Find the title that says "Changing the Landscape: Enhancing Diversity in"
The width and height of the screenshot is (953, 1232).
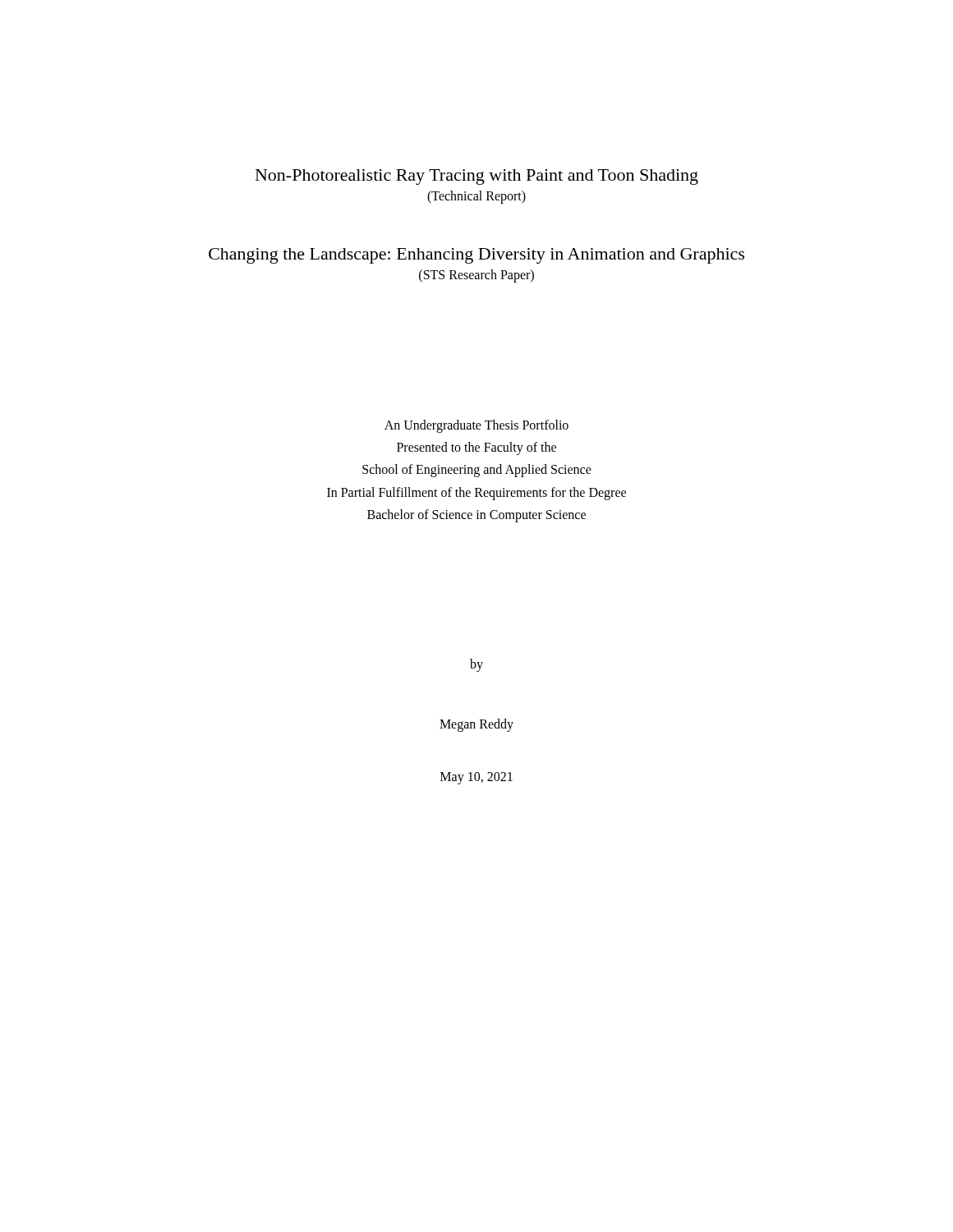tap(476, 263)
